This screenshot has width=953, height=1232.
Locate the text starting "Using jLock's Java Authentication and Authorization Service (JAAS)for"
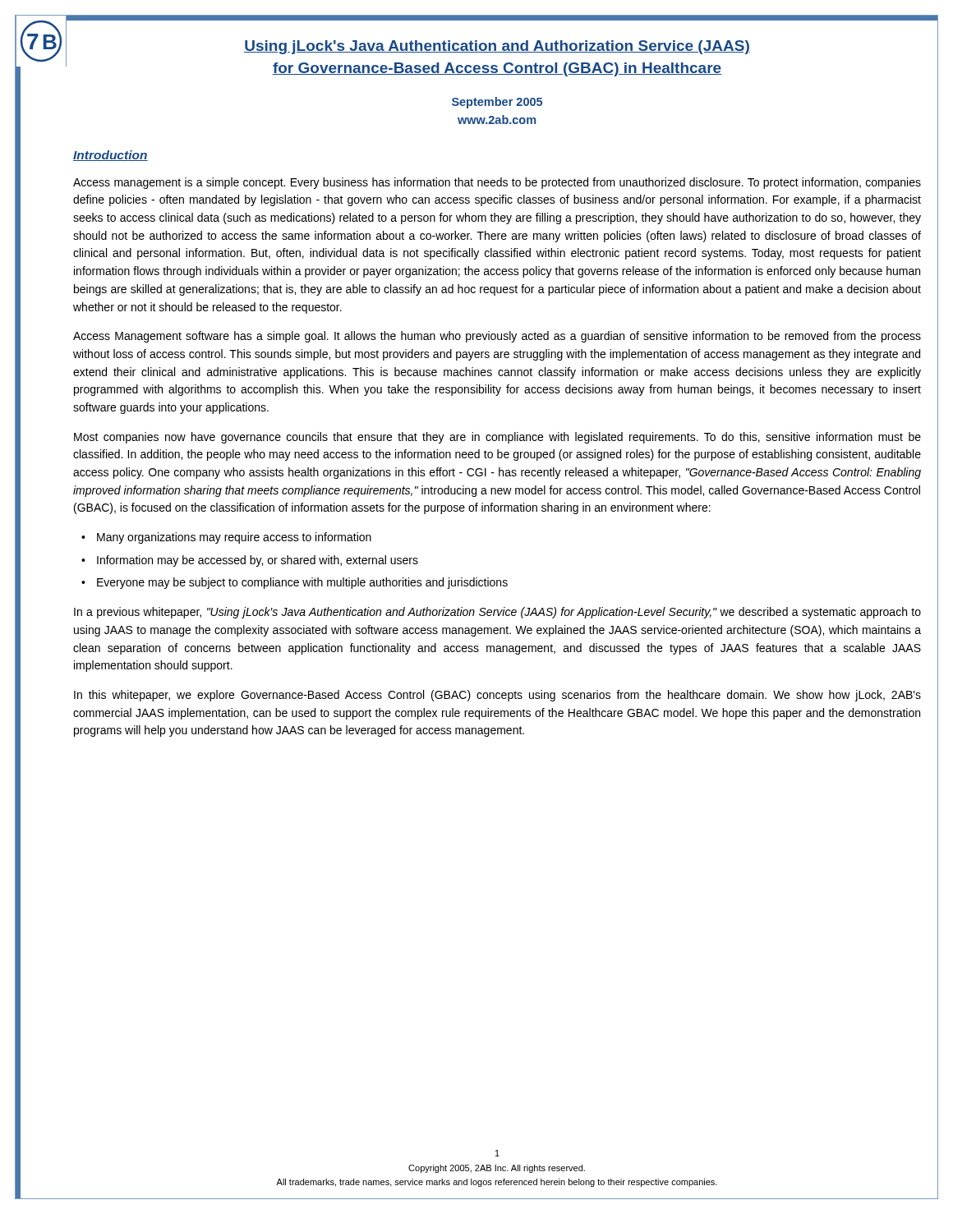[x=497, y=56]
